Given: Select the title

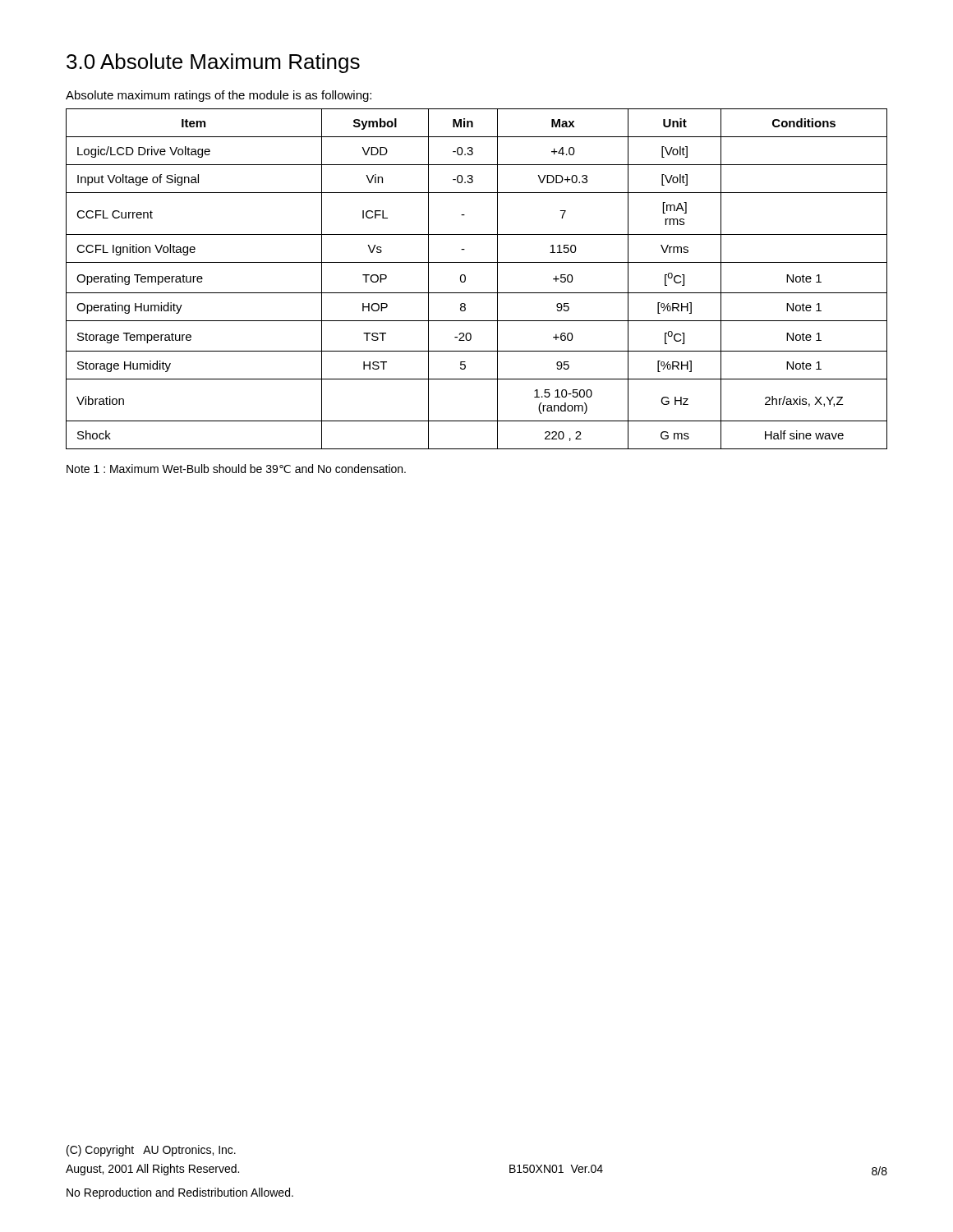Looking at the screenshot, I should (x=213, y=62).
